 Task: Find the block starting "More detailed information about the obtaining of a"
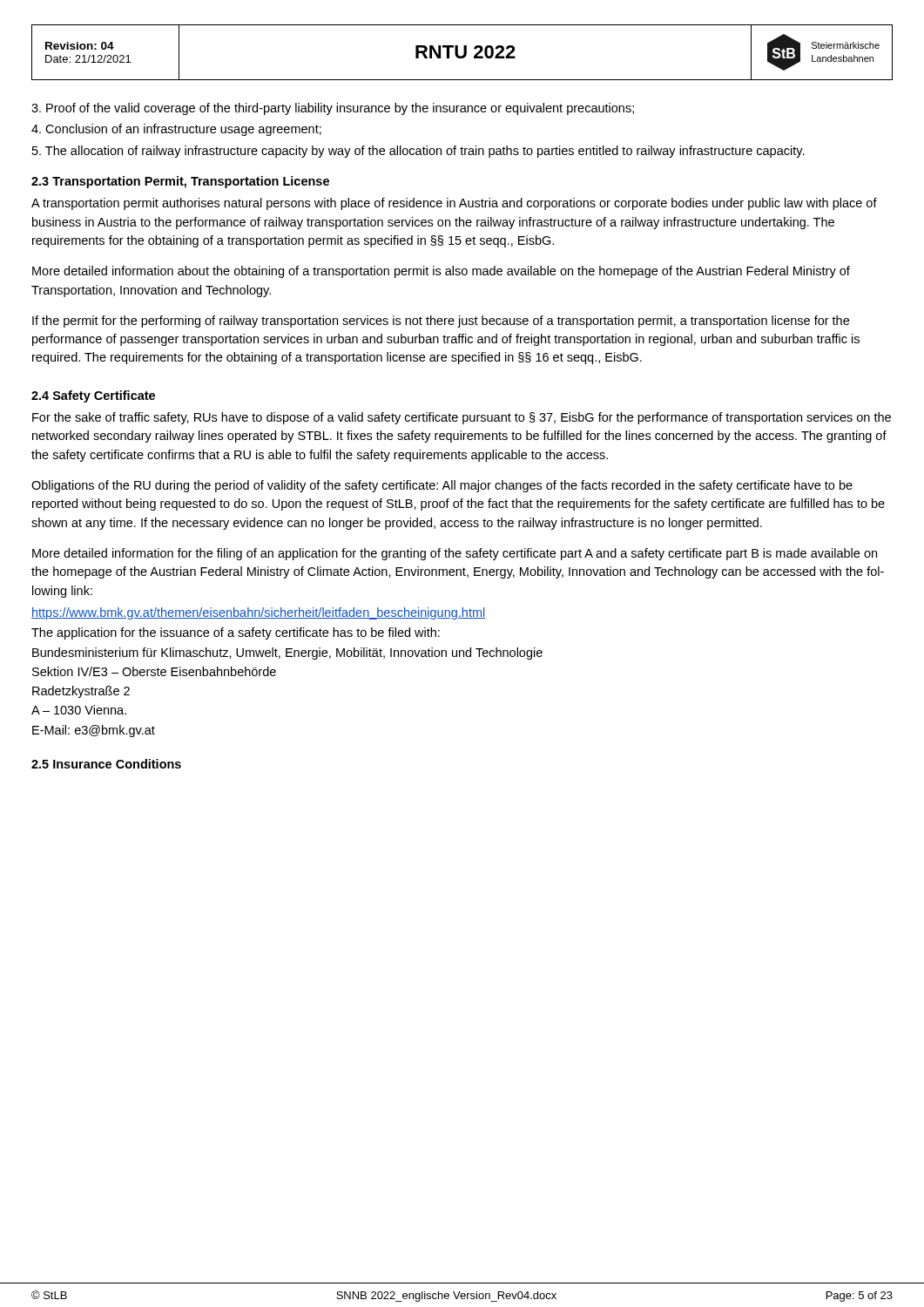point(441,280)
